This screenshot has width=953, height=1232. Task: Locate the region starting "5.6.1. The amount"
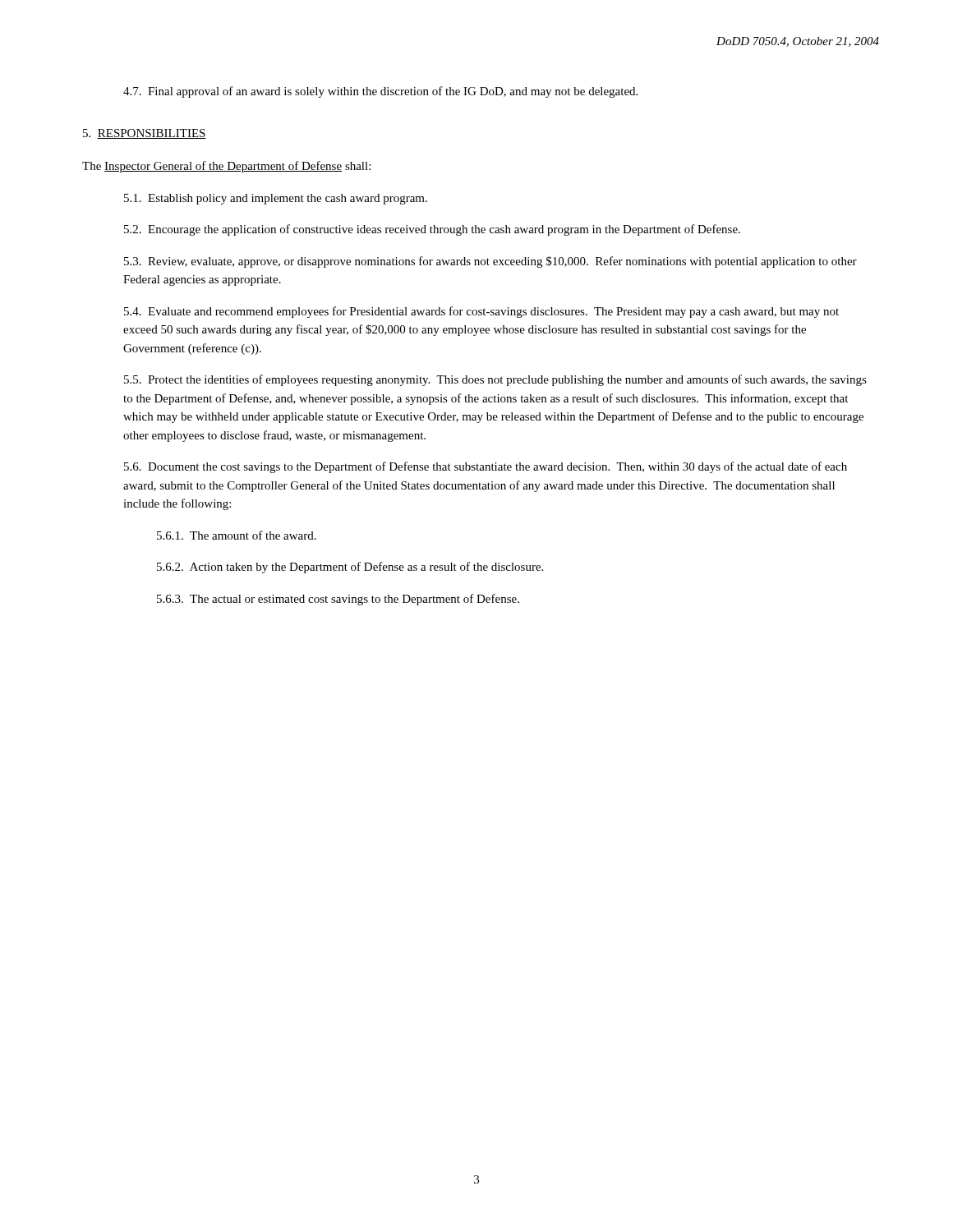tap(236, 535)
